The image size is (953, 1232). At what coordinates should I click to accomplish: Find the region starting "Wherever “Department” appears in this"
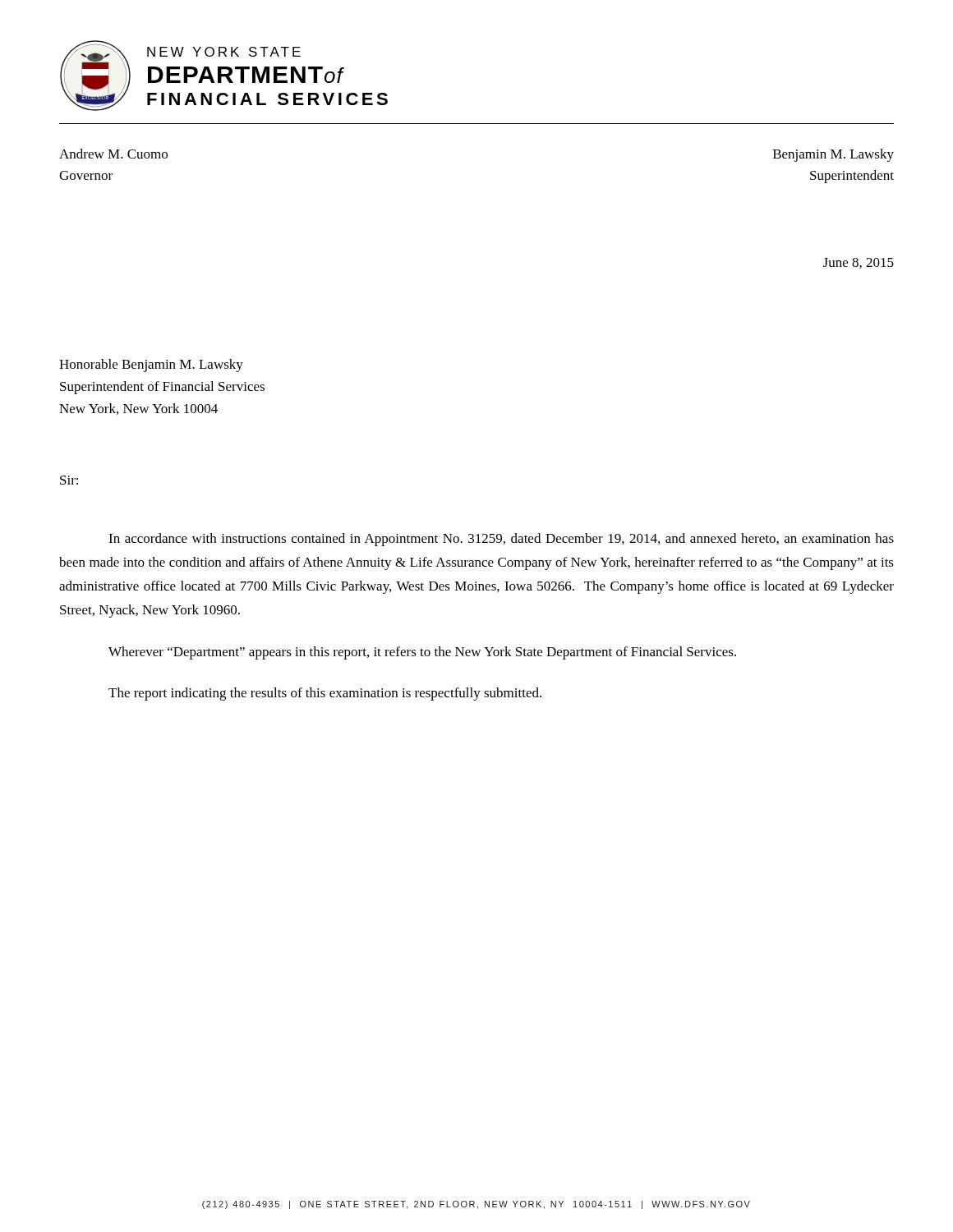tap(423, 651)
